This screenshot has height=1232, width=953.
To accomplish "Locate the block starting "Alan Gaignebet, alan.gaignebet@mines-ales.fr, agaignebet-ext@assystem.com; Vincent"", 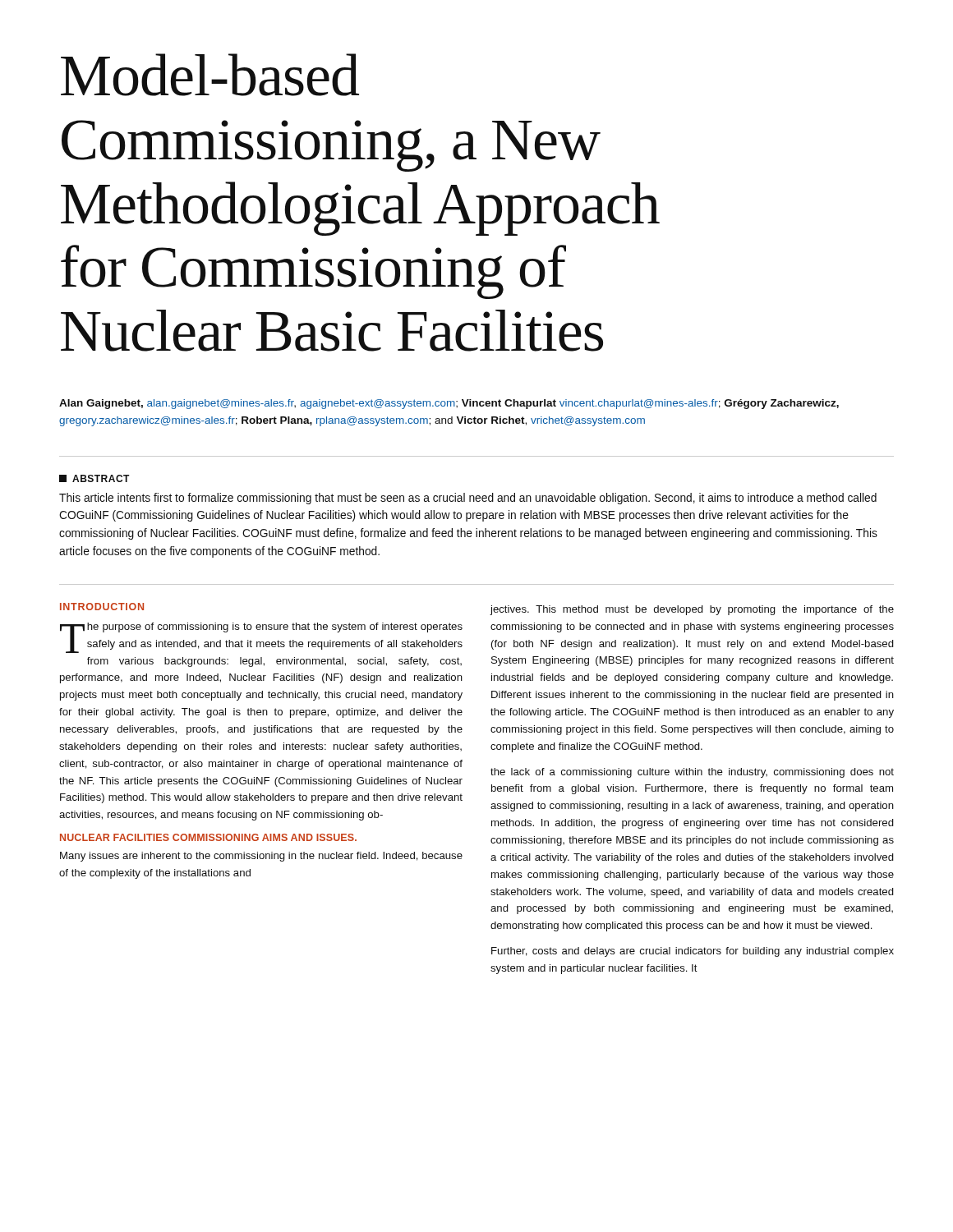I will tap(449, 411).
